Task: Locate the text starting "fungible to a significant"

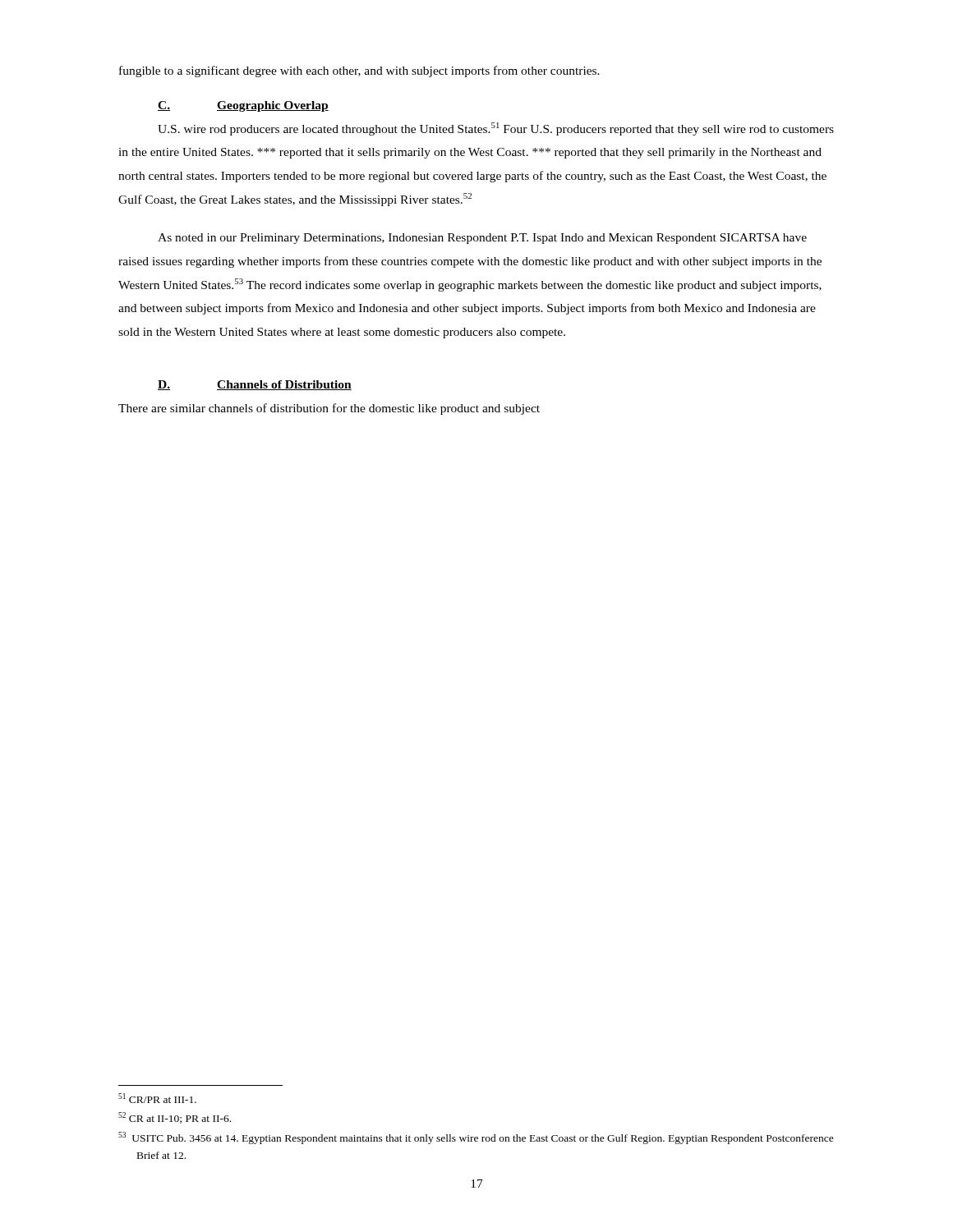Action: 359,70
